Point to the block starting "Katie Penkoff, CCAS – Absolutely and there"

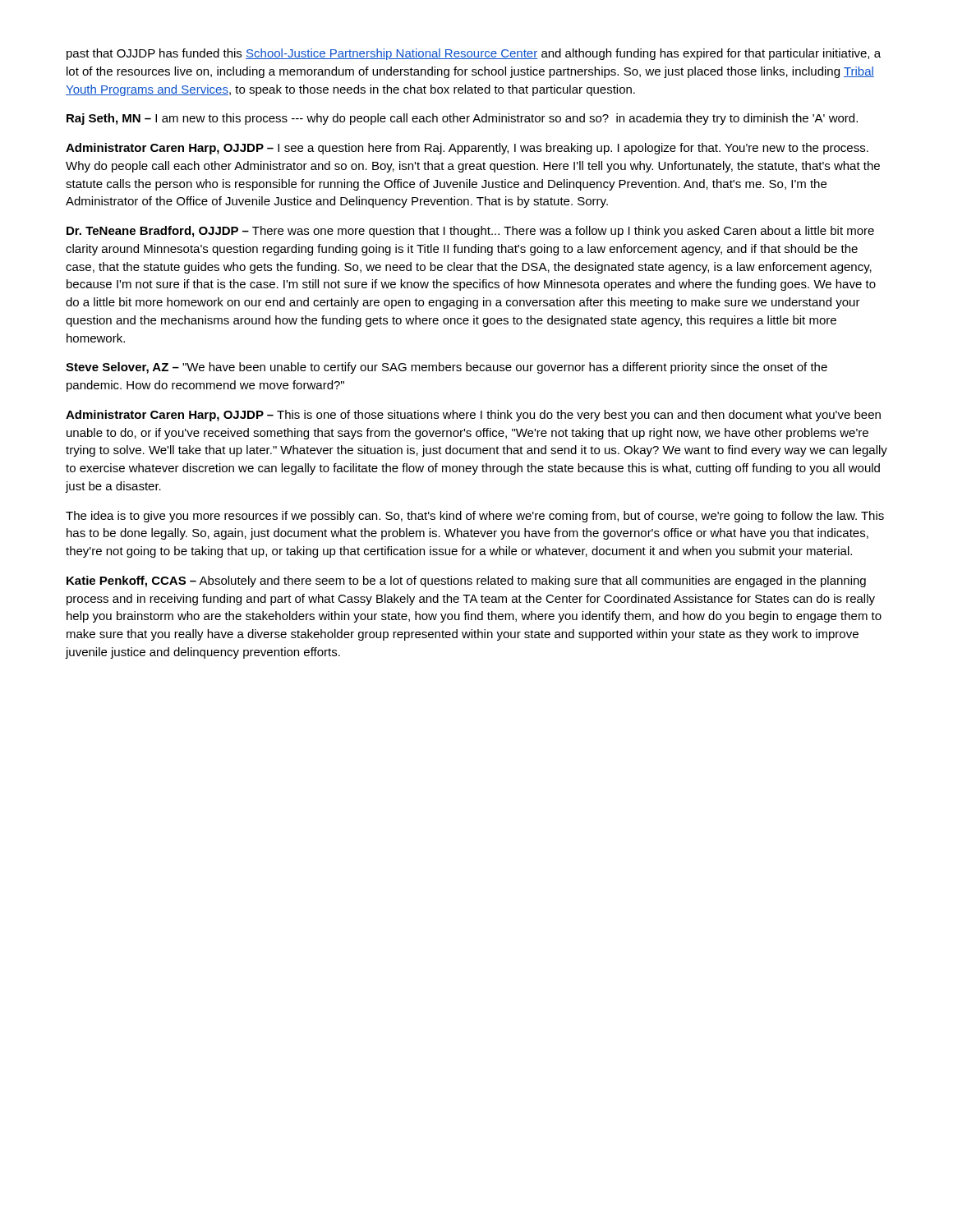point(476,616)
